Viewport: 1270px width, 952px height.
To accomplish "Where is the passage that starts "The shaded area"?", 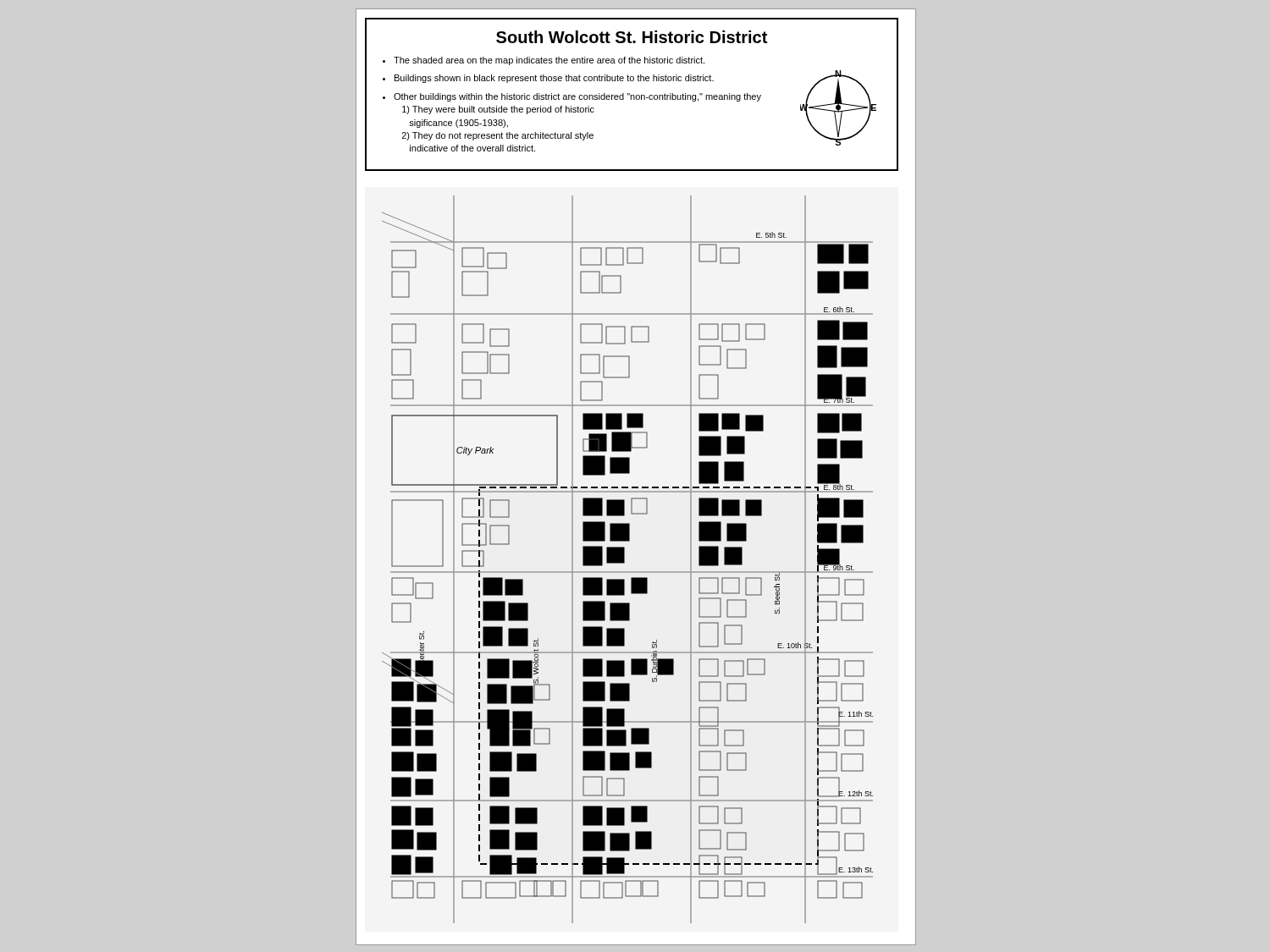I will point(550,60).
